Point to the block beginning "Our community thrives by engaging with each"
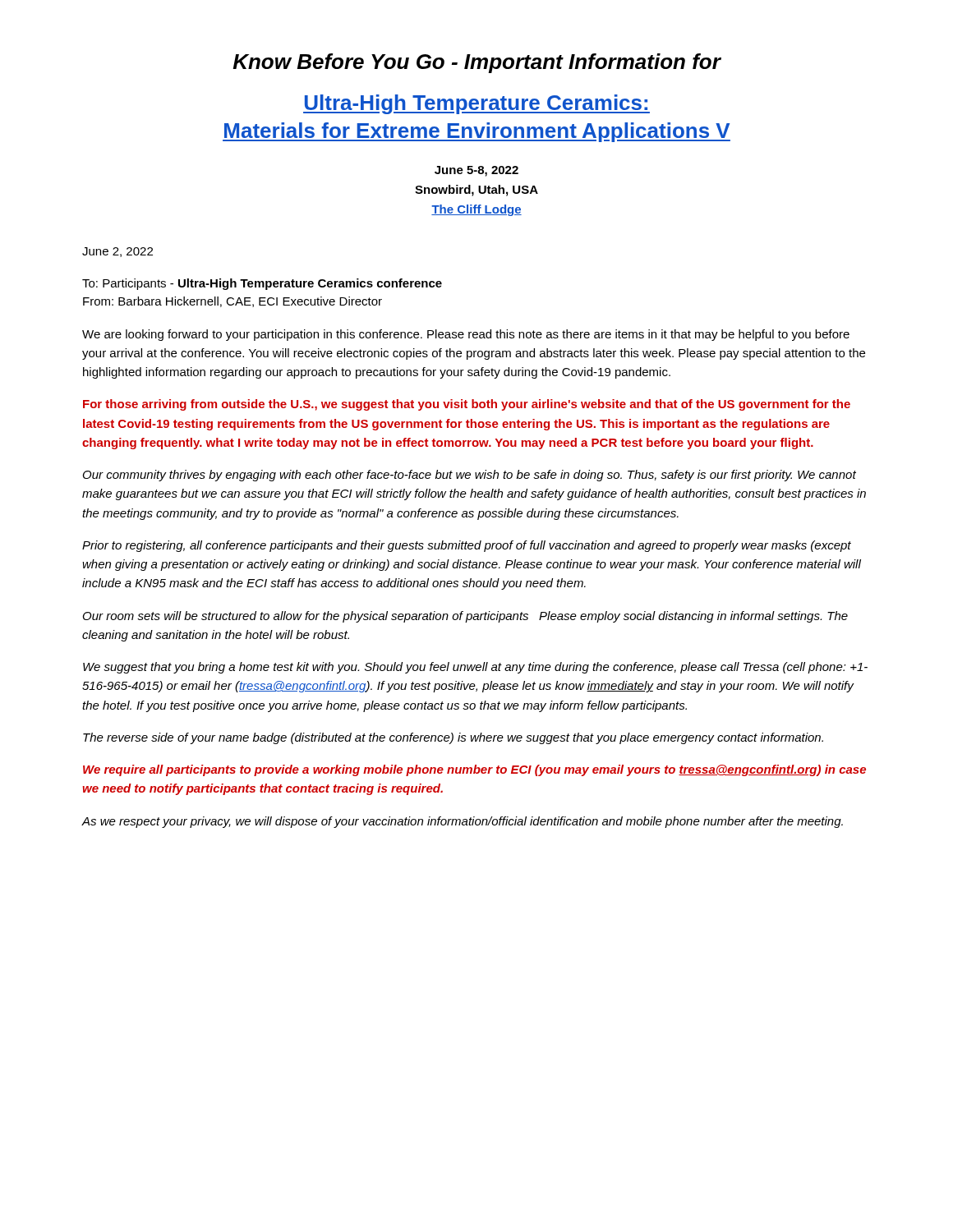 (474, 493)
